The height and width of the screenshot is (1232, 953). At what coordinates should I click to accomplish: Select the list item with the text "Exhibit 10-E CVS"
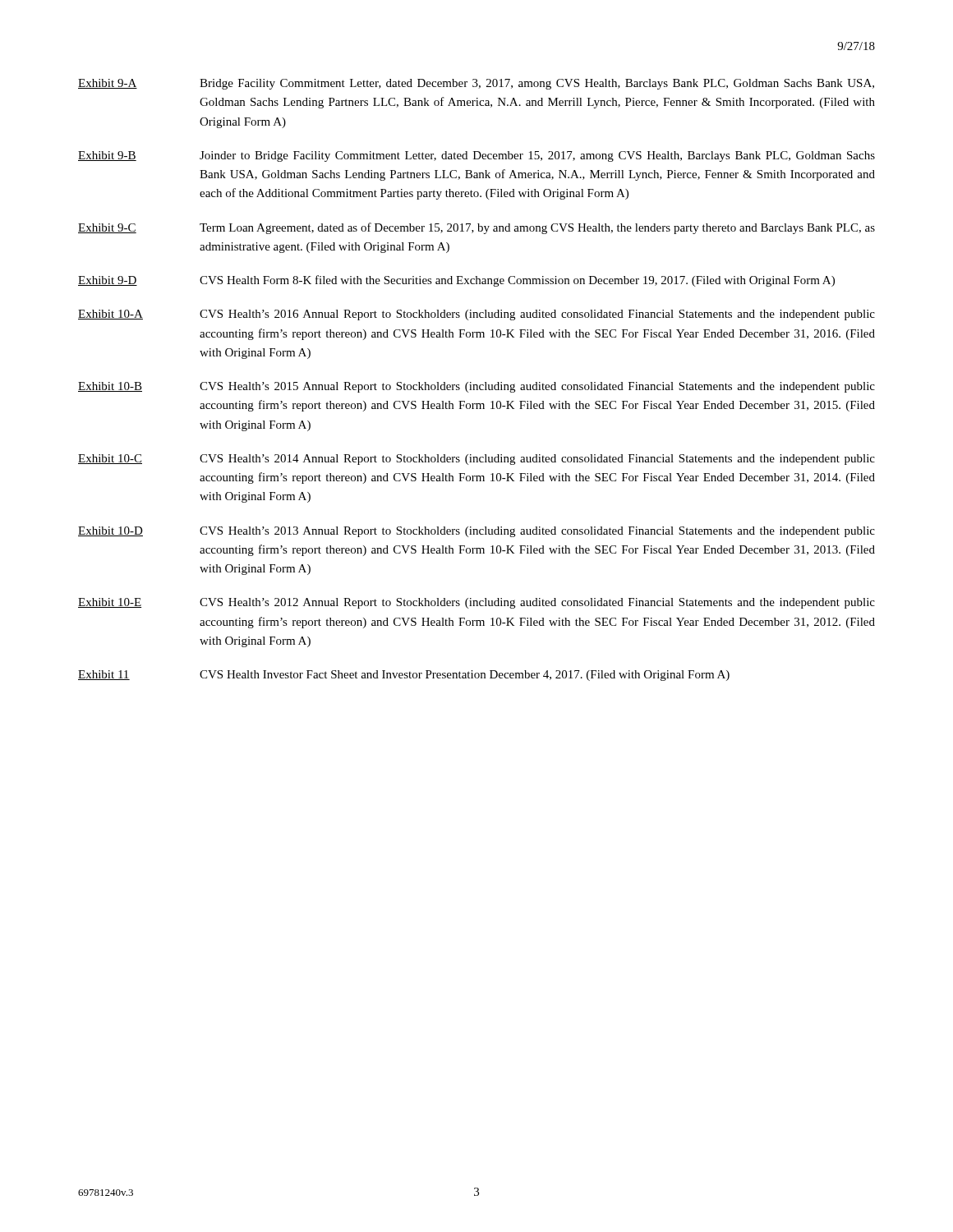[x=476, y=622]
